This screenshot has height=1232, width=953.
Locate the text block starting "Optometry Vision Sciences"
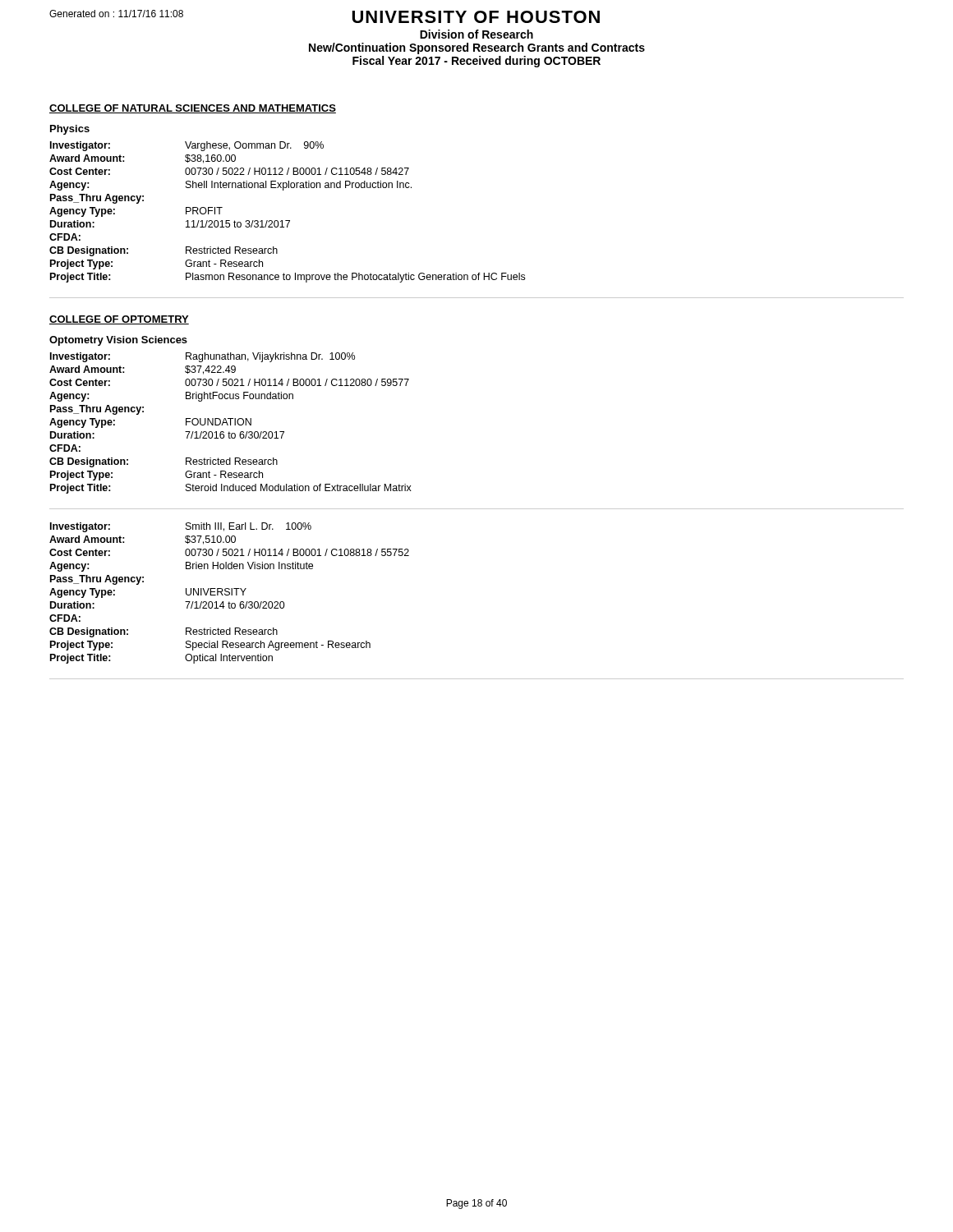118,340
